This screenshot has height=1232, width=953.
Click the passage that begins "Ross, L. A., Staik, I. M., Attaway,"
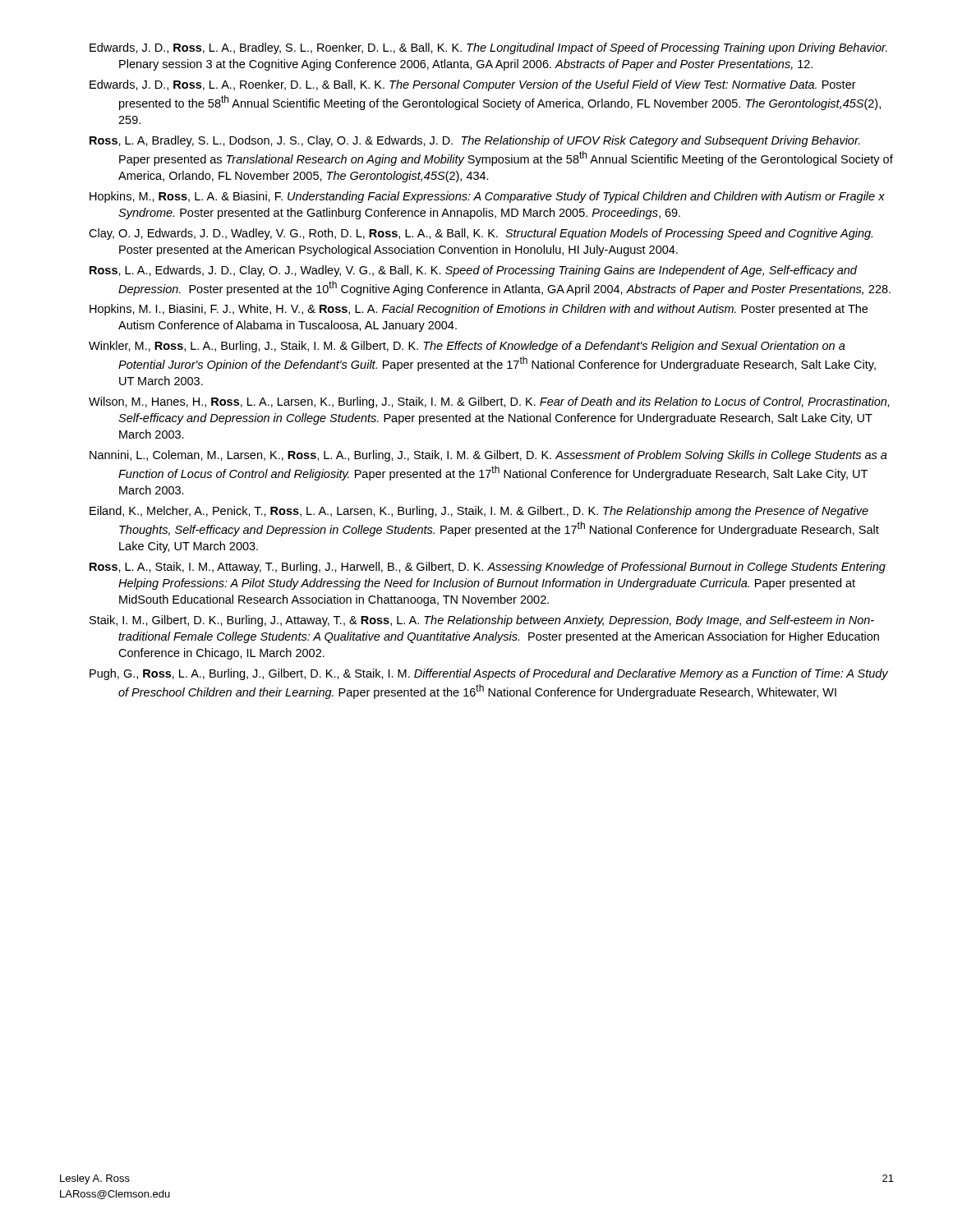(x=476, y=583)
